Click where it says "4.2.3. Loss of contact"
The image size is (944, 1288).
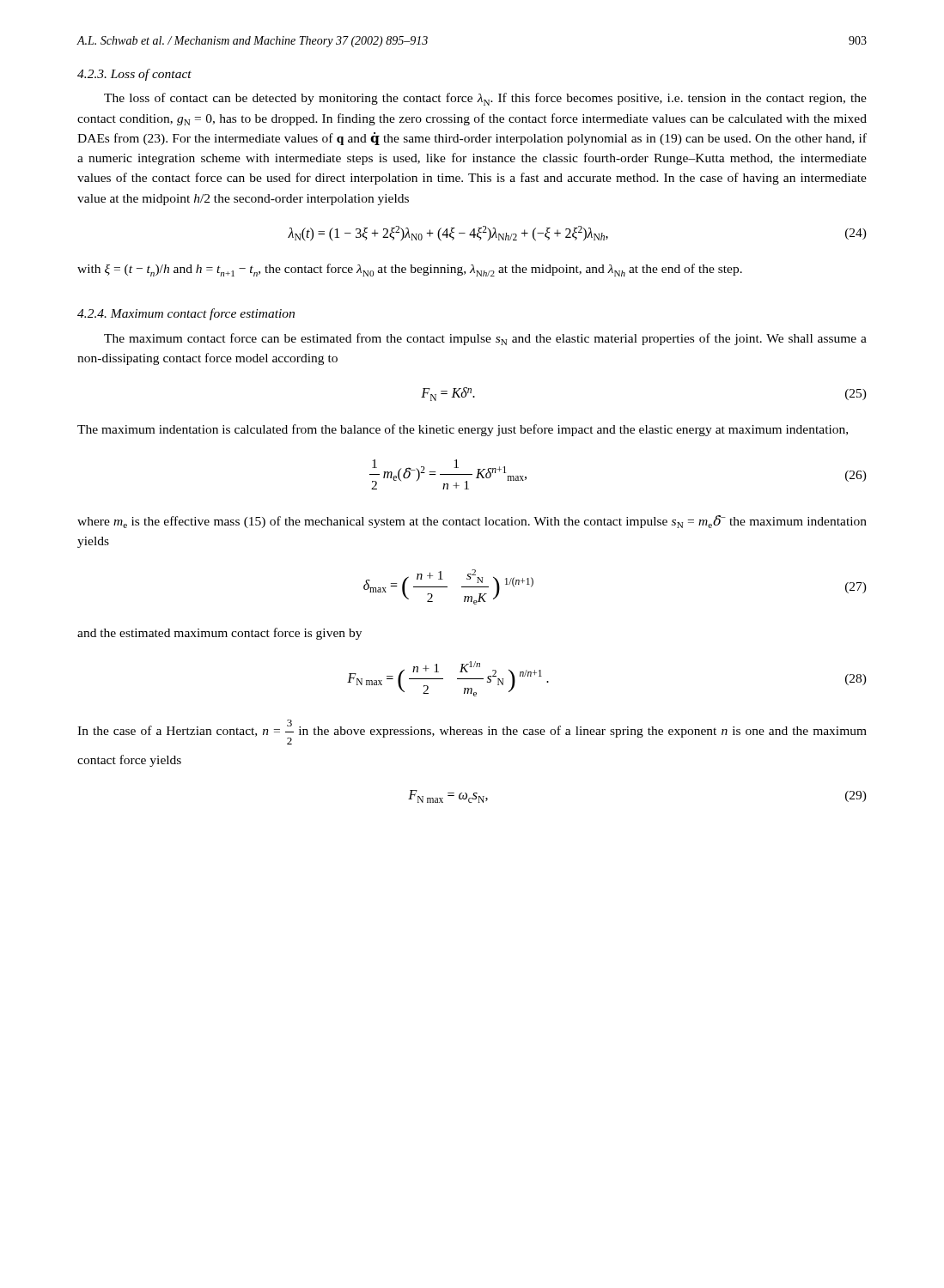(134, 73)
